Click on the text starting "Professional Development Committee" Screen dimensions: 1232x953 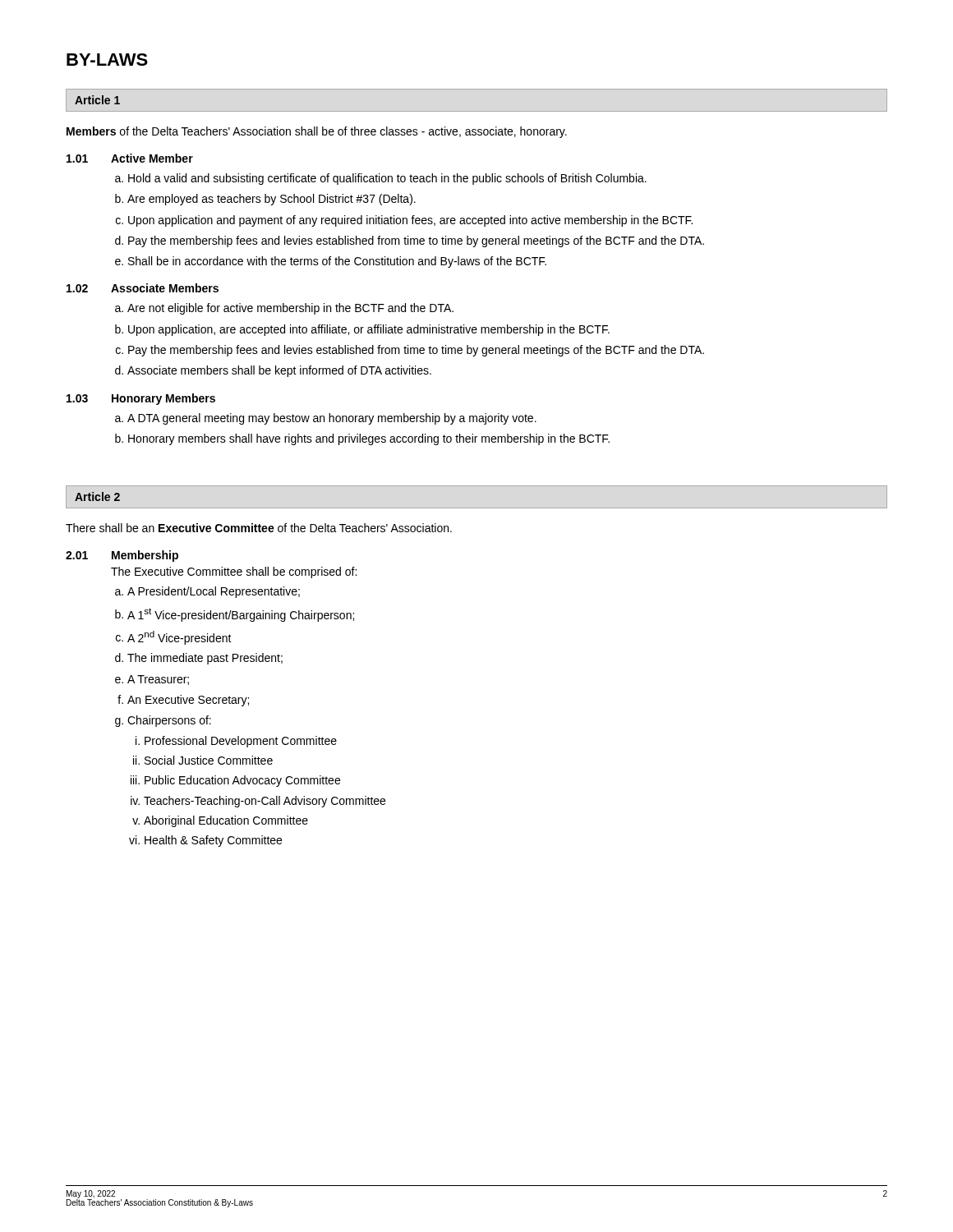tap(240, 741)
